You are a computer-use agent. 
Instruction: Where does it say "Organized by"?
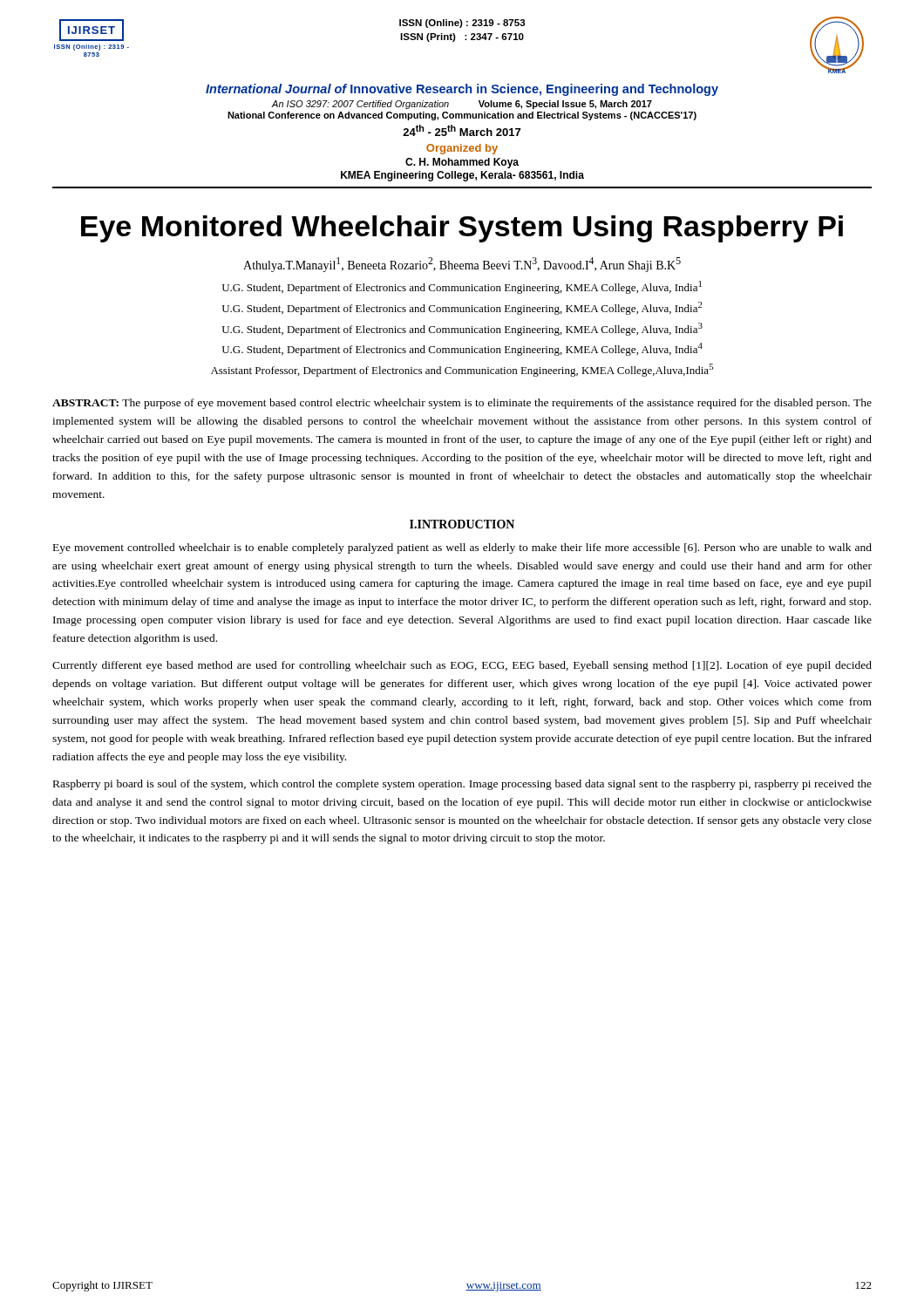point(462,148)
